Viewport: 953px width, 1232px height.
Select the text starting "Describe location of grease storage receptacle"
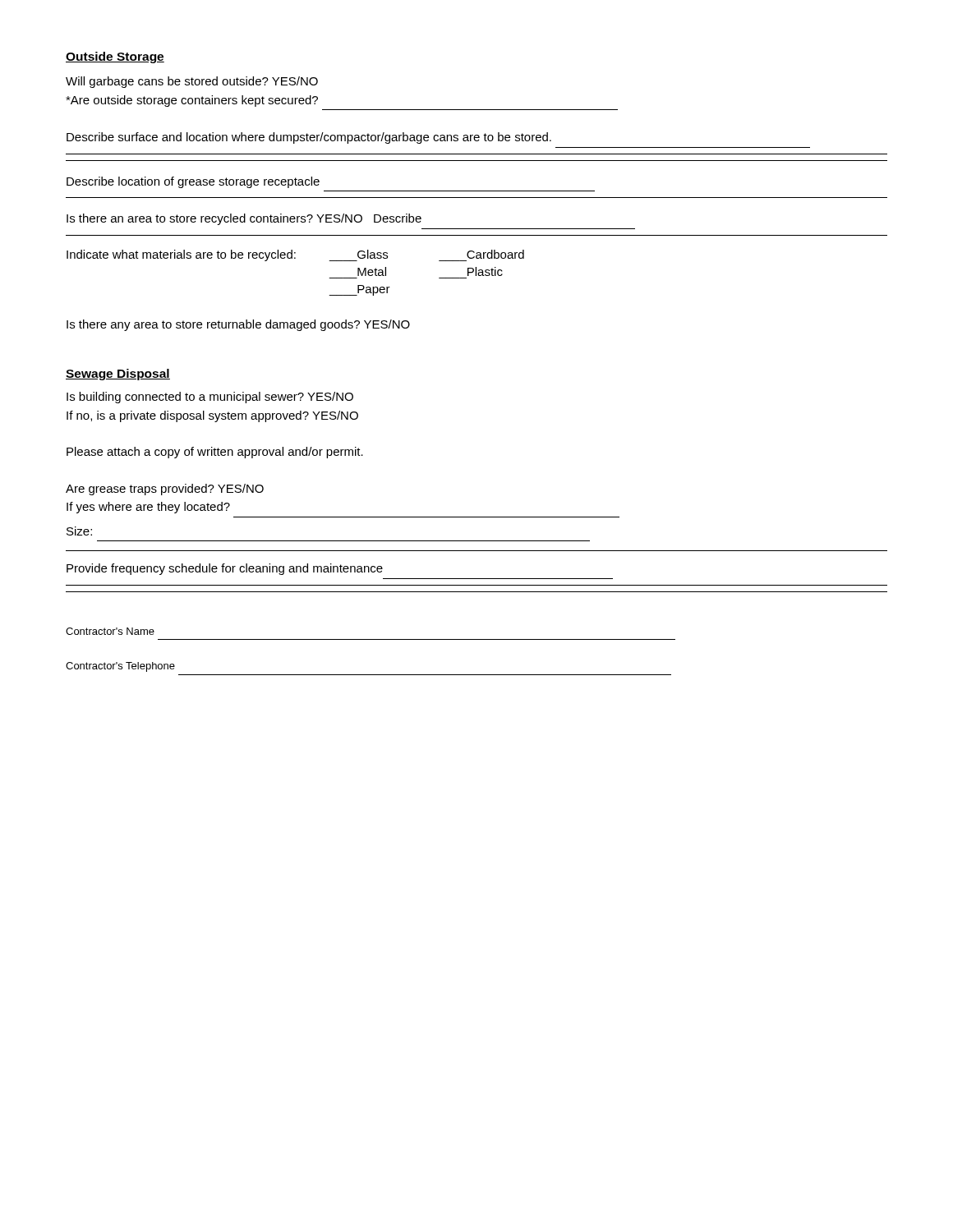[330, 182]
